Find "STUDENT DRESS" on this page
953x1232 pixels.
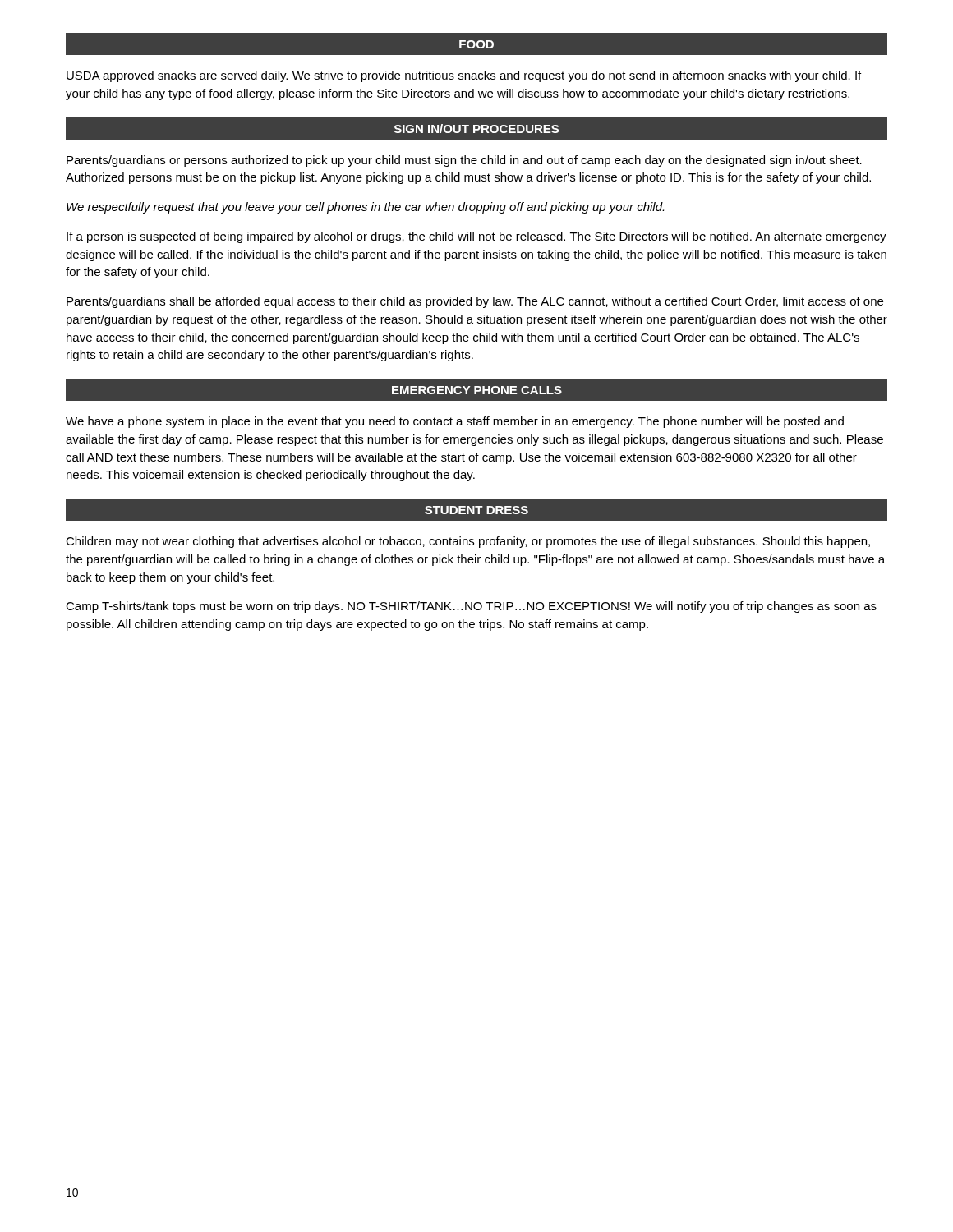[476, 510]
